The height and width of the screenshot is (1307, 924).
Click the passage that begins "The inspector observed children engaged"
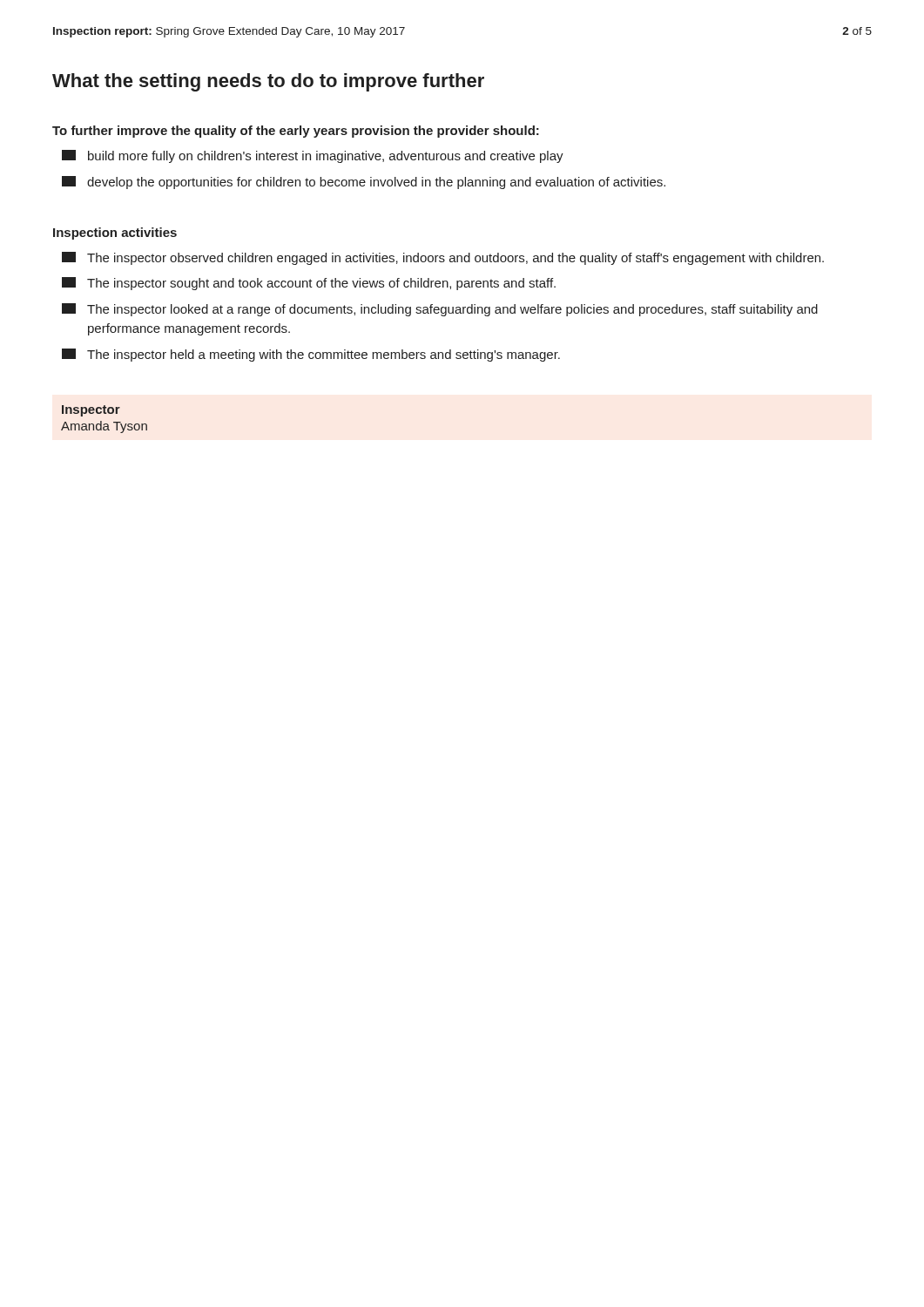(x=466, y=257)
